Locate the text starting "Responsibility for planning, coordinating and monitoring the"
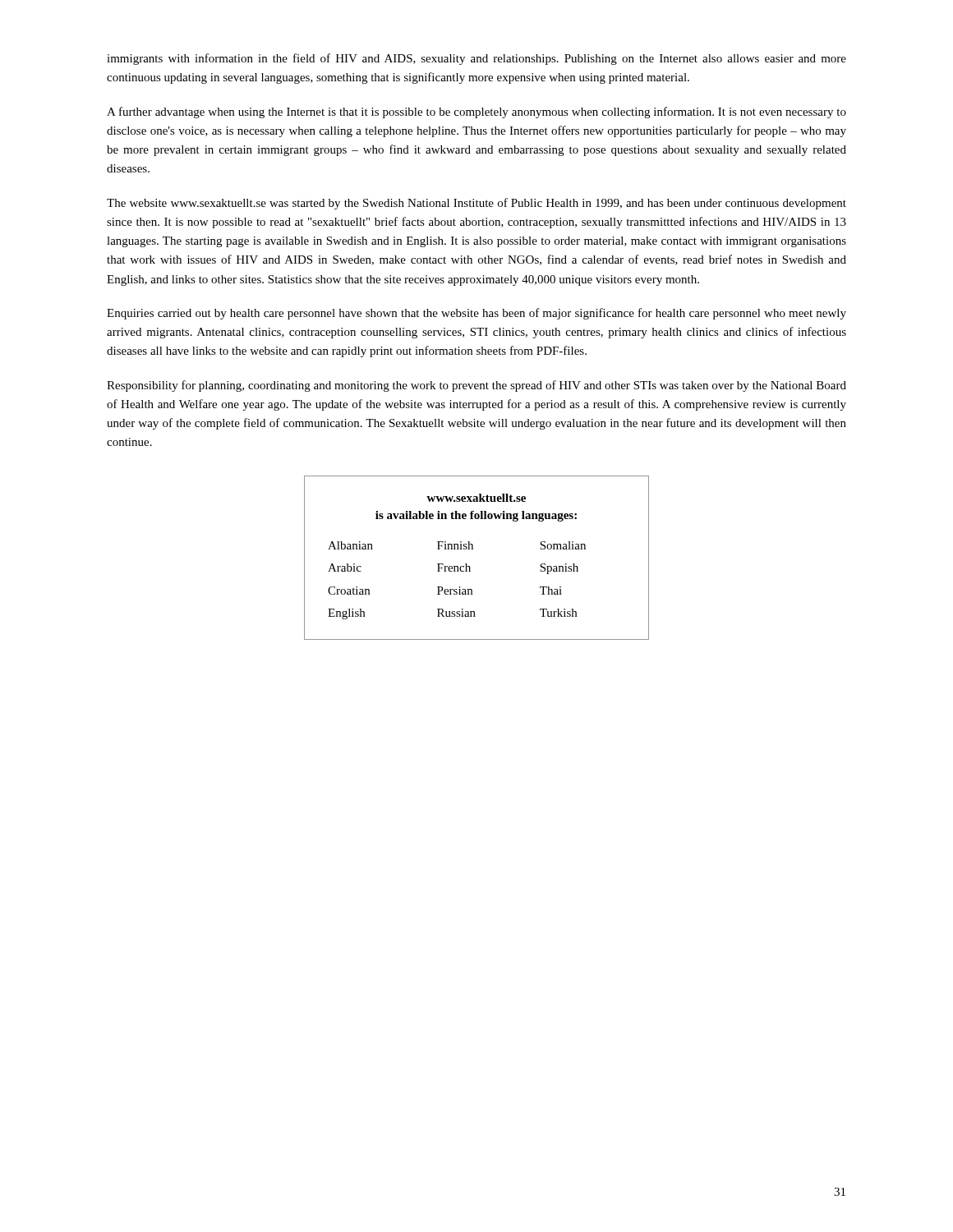 (476, 413)
